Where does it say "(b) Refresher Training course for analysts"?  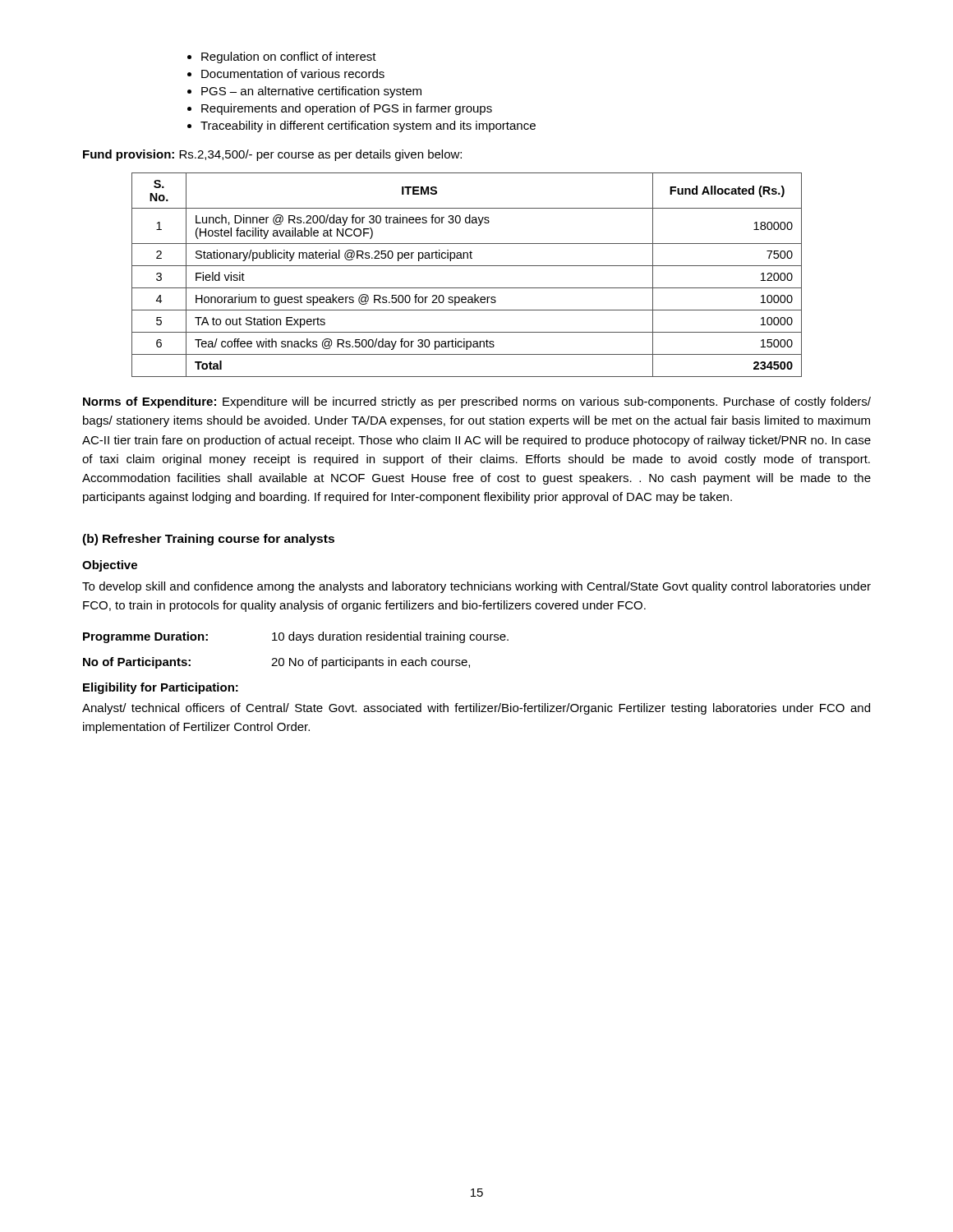click(208, 538)
